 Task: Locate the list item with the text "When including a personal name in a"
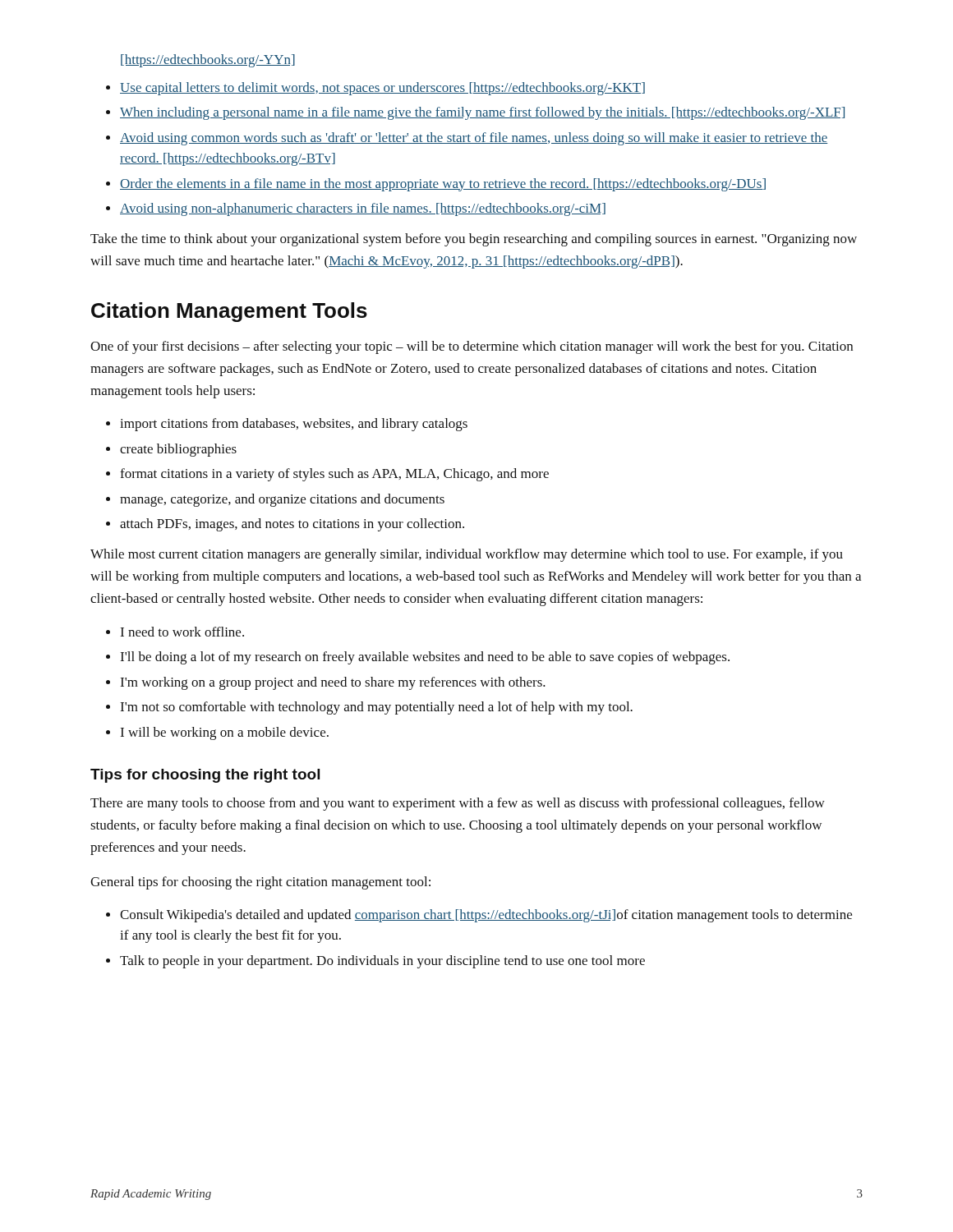click(x=483, y=112)
